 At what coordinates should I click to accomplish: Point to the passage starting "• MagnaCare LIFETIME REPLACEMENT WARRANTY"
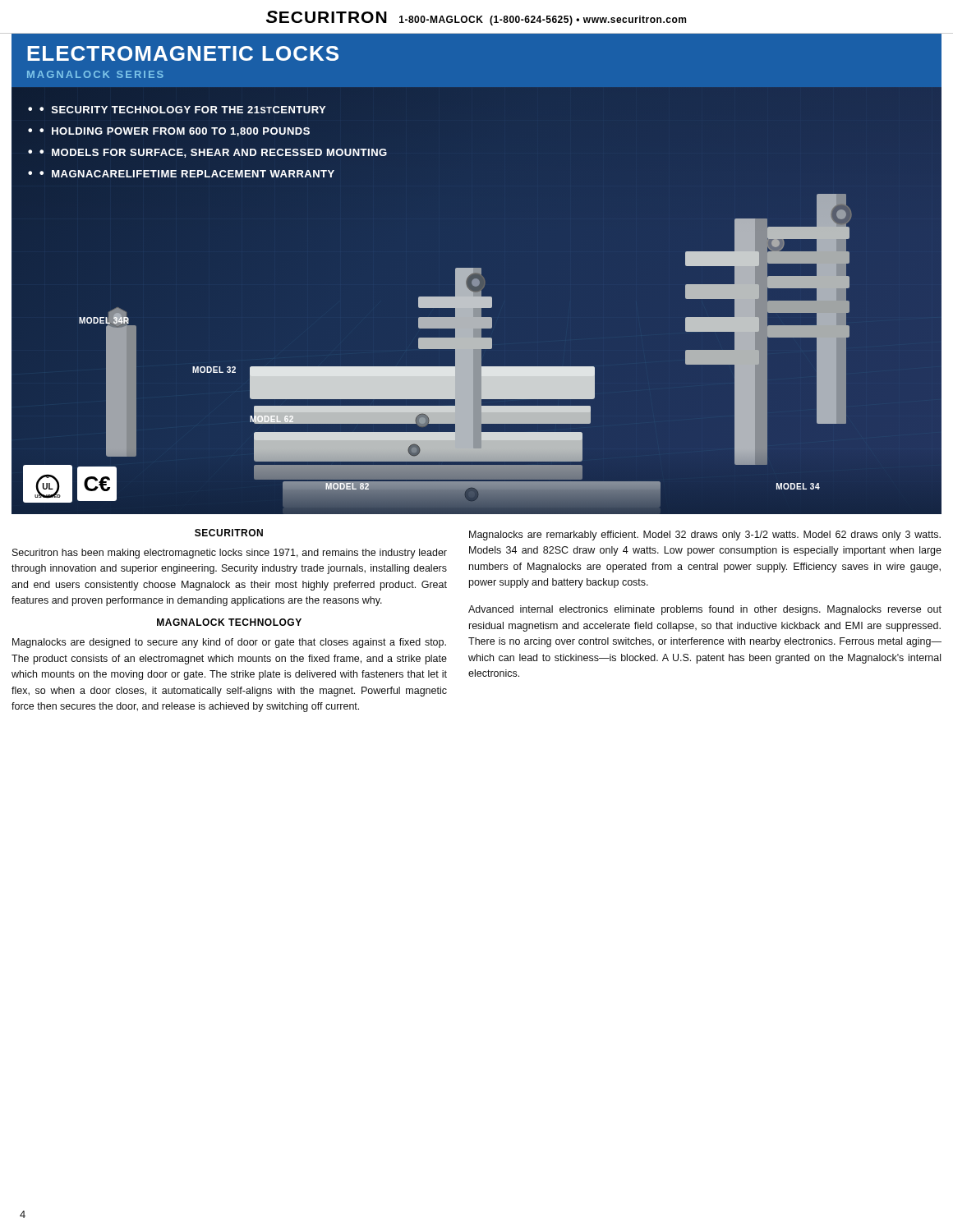pos(187,173)
